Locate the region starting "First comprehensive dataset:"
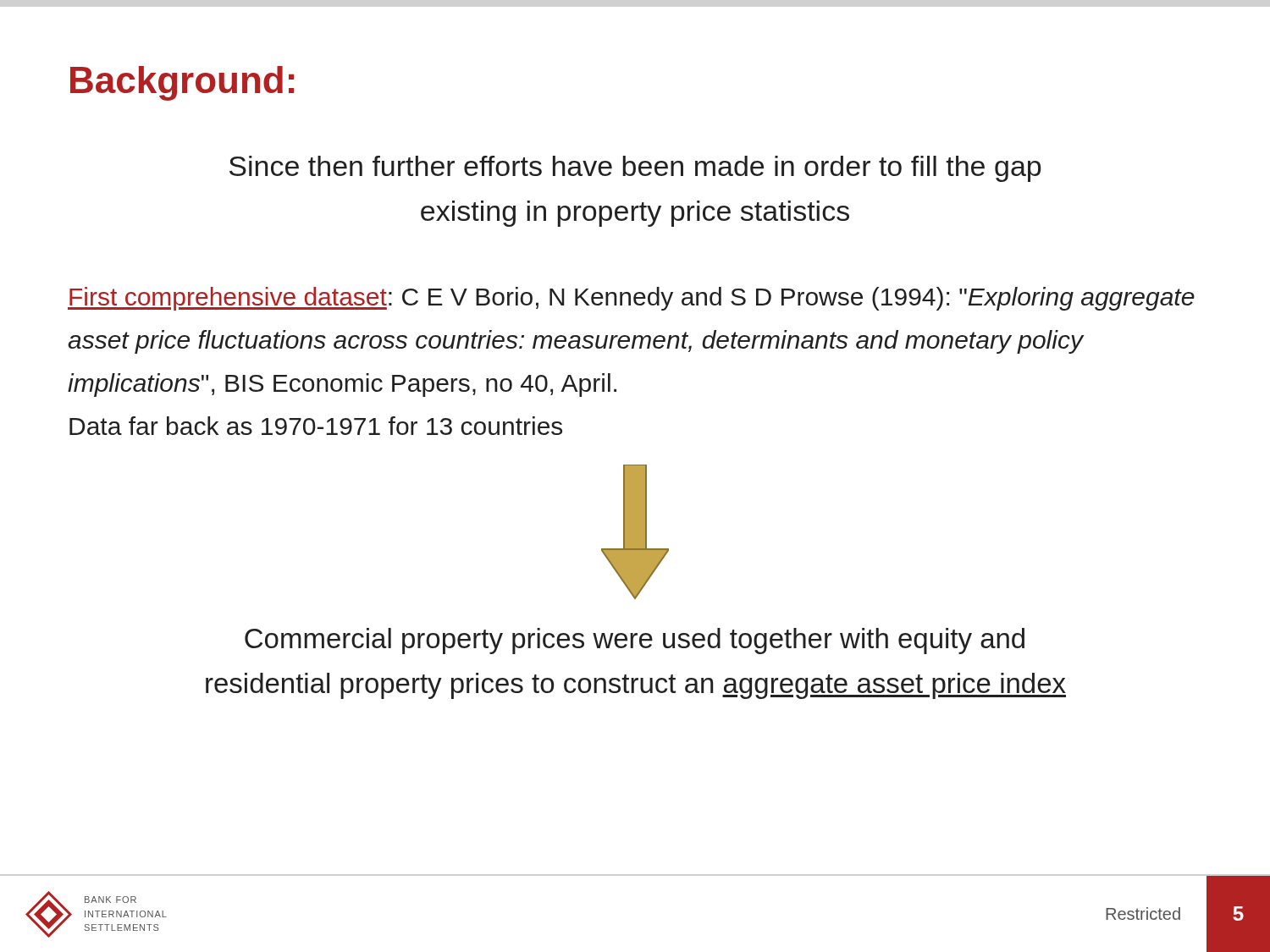 [x=631, y=362]
